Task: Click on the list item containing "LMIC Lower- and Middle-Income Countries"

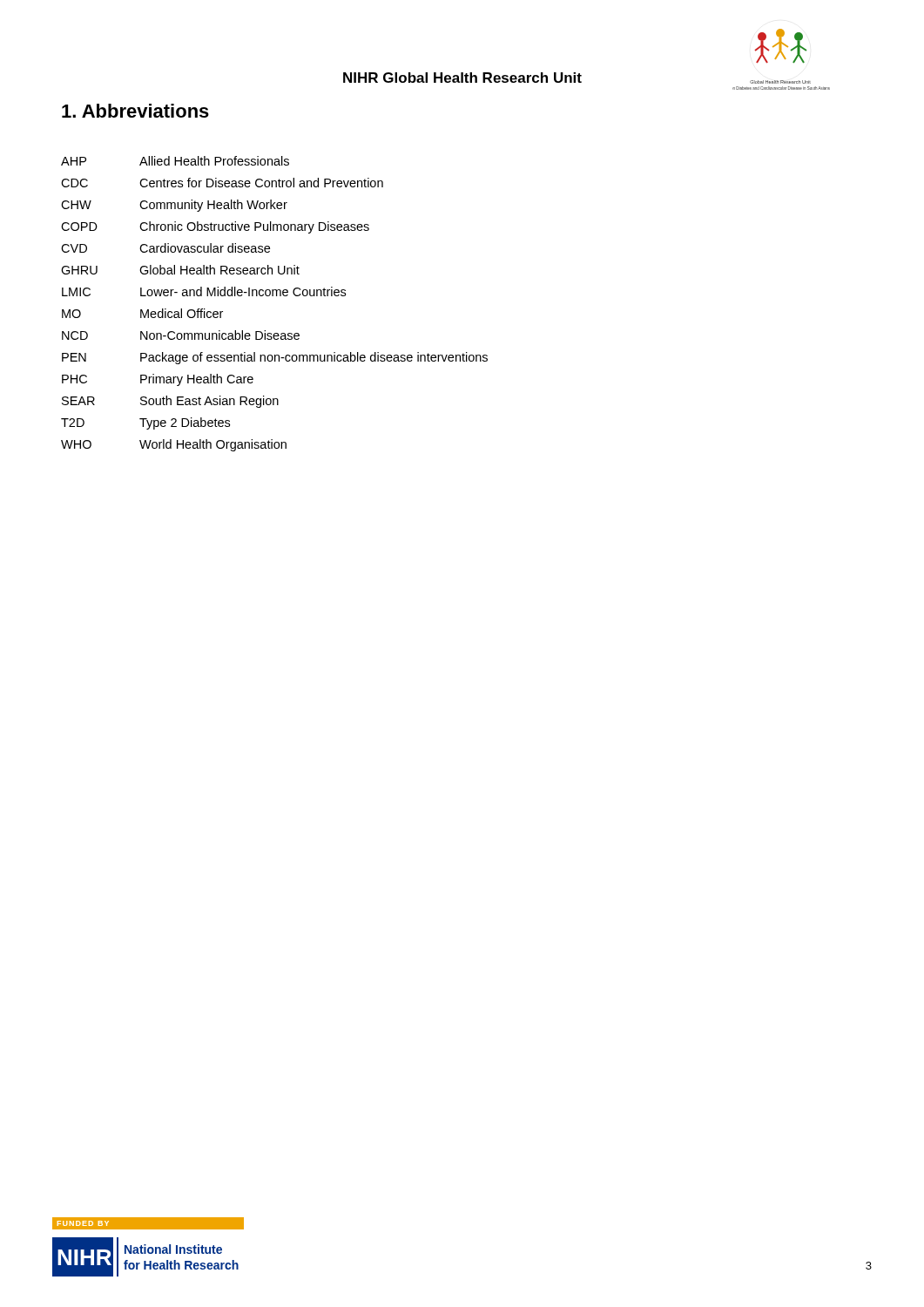Action: coord(204,291)
